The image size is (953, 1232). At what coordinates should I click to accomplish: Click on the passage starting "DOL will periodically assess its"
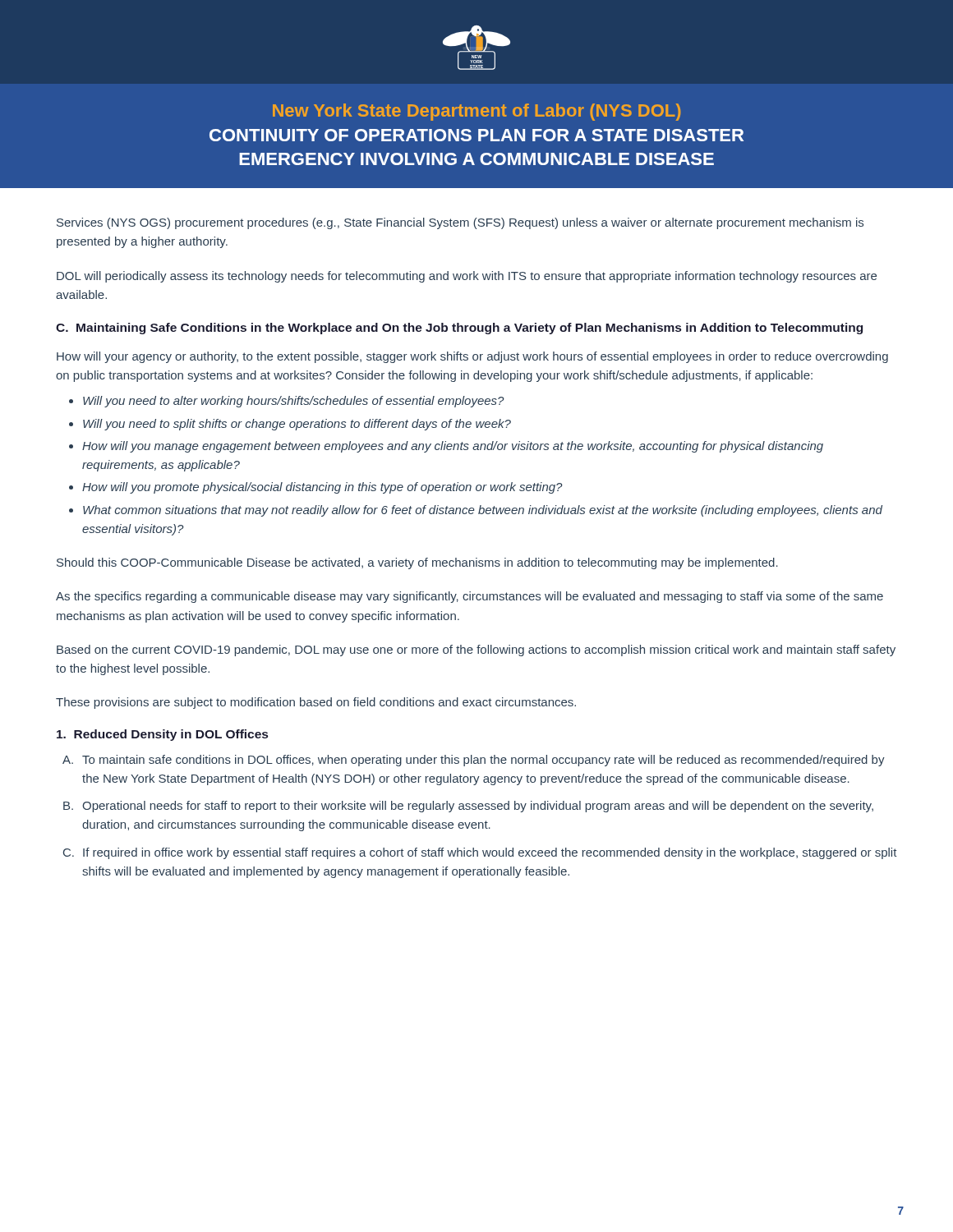pyautogui.click(x=467, y=285)
